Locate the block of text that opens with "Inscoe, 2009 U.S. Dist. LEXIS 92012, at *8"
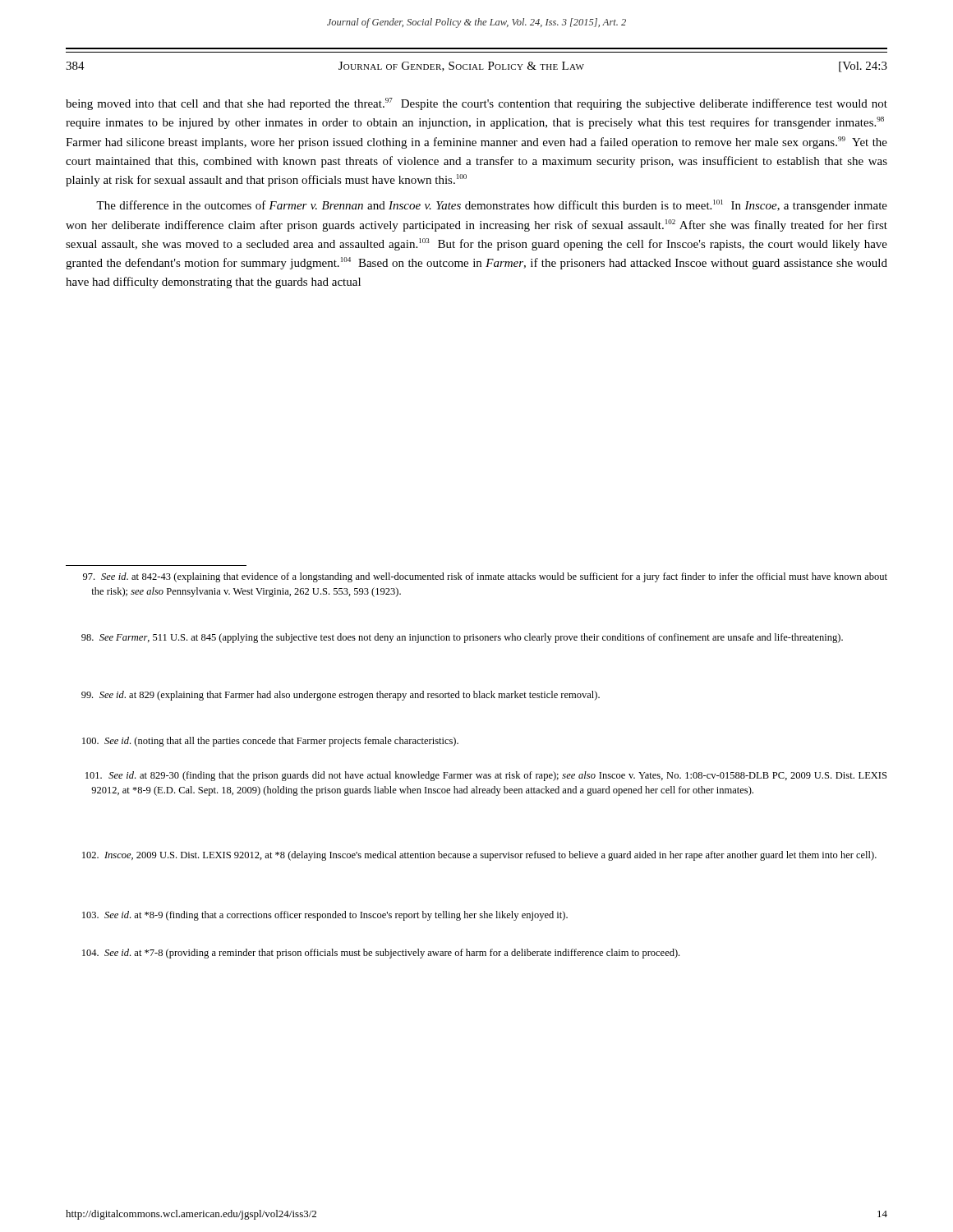This screenshot has height=1232, width=953. pyautogui.click(x=476, y=855)
